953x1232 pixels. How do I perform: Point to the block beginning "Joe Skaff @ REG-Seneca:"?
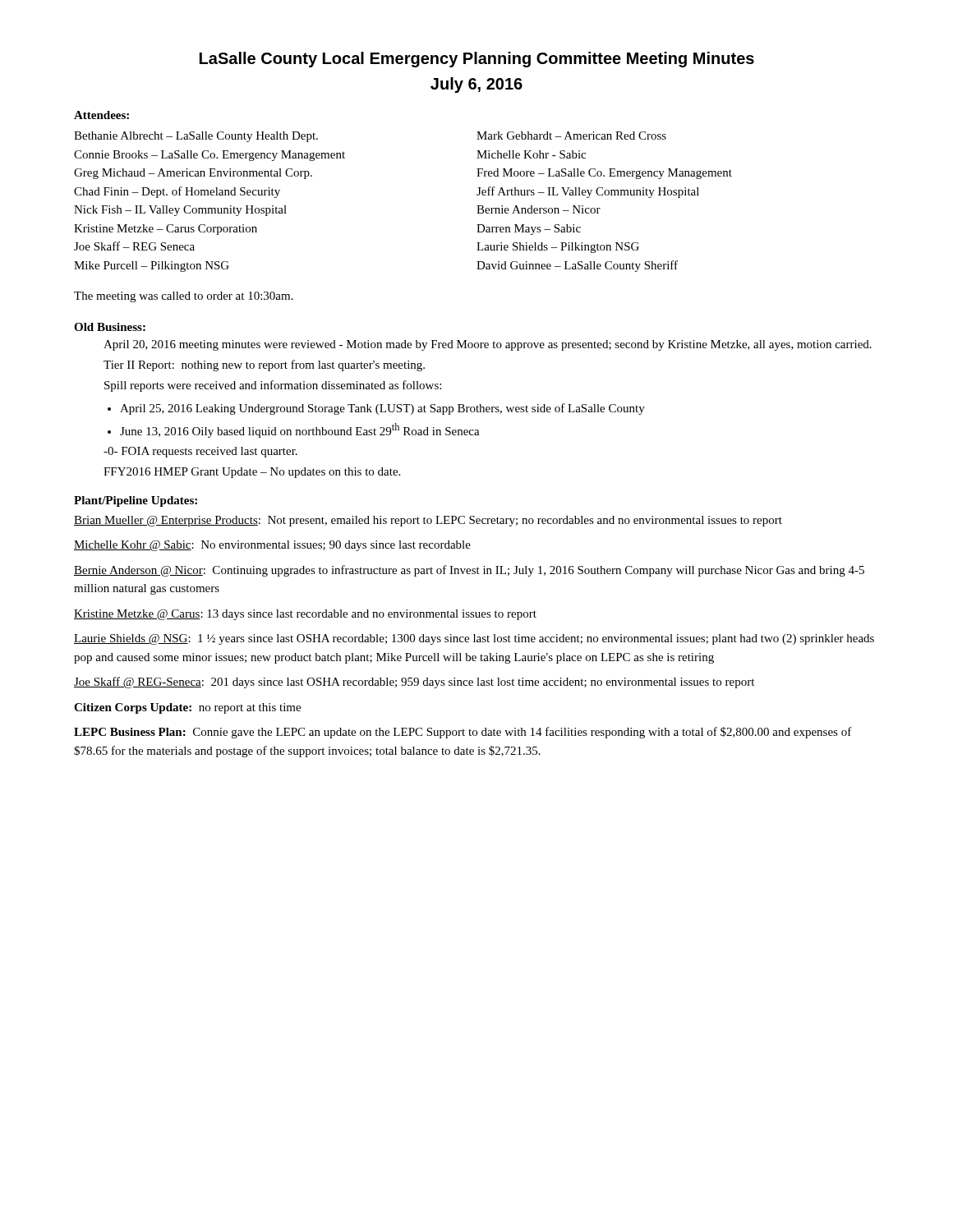tap(414, 682)
